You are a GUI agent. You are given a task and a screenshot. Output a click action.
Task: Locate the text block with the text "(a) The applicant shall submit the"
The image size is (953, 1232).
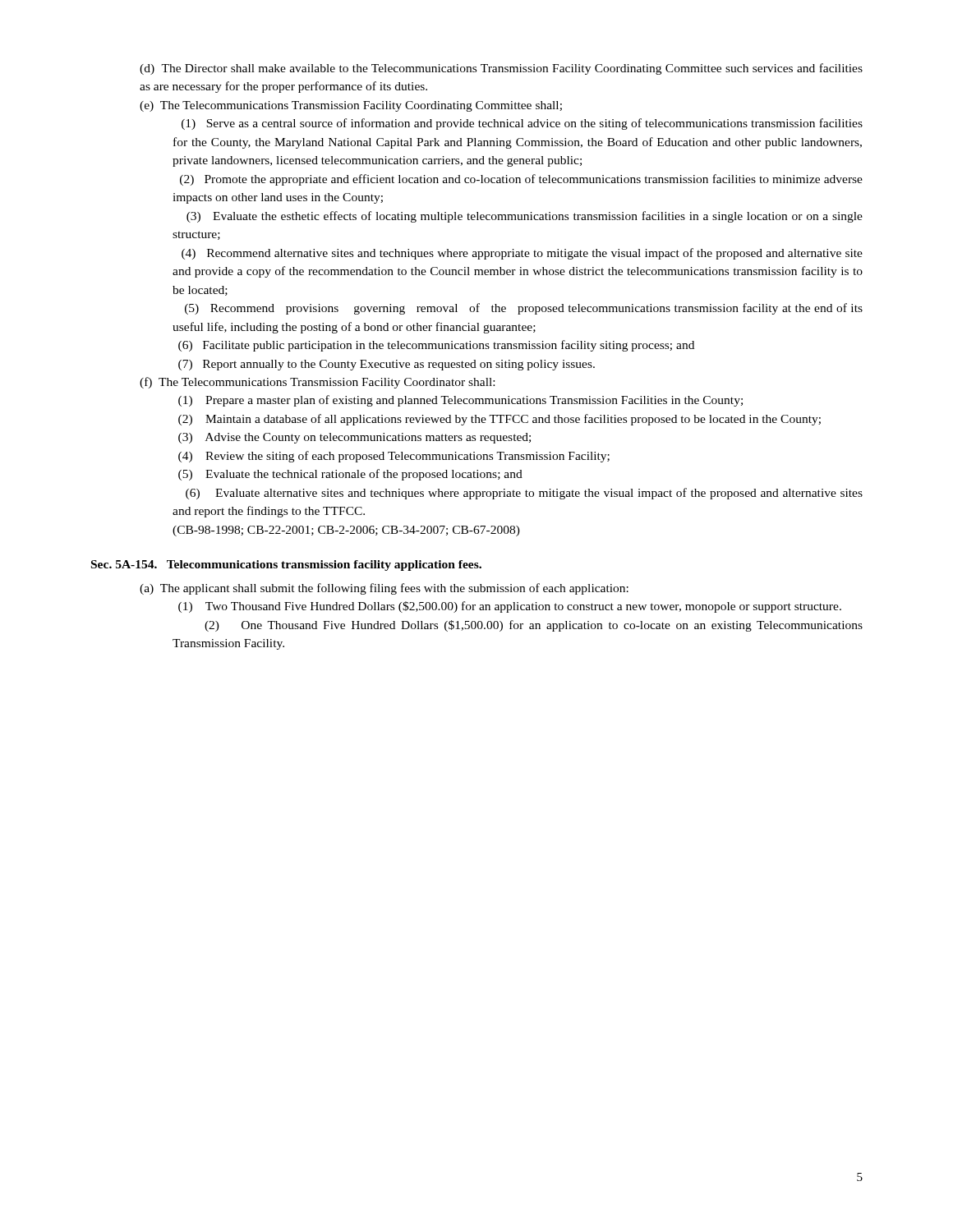pos(501,588)
